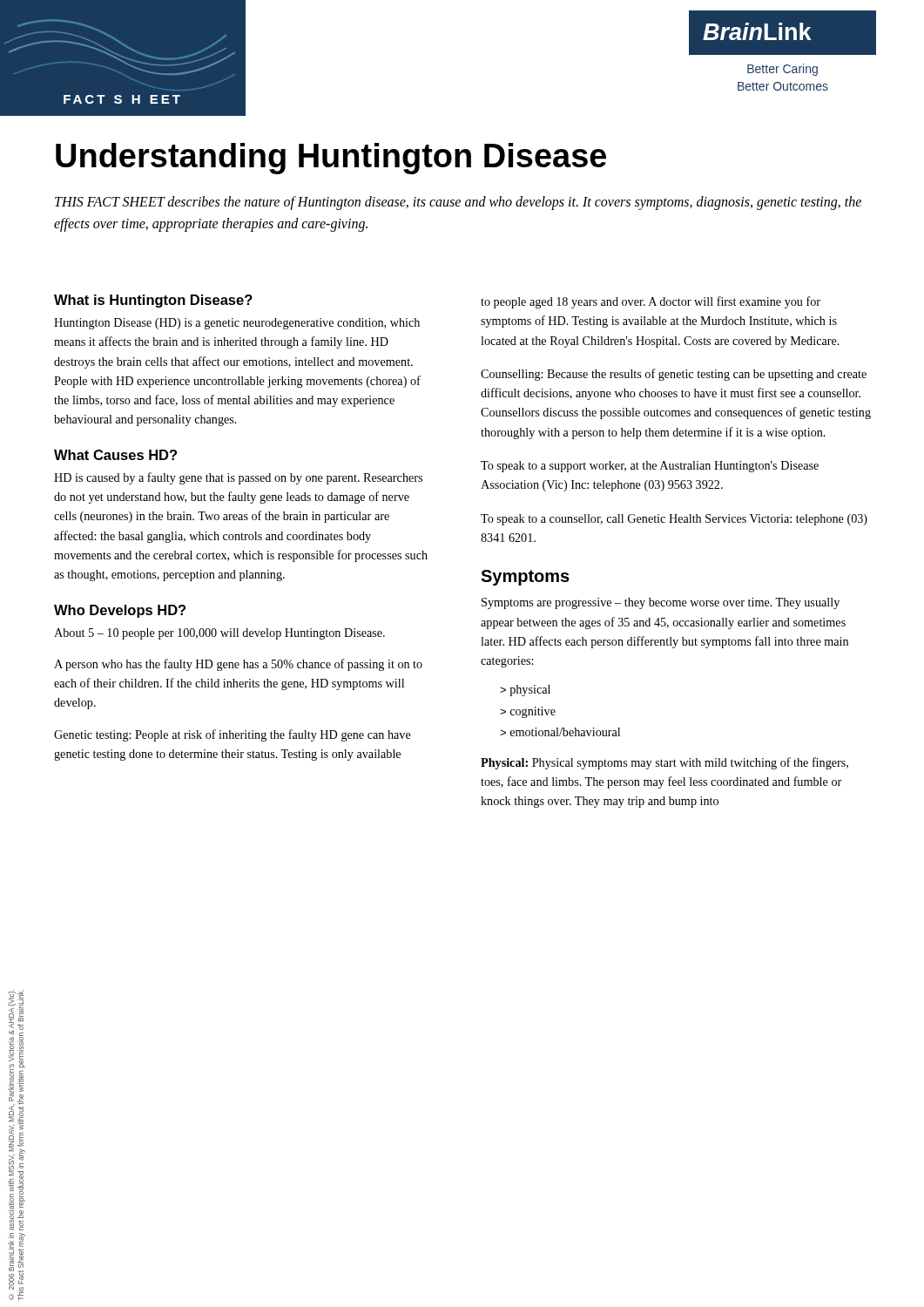Screen dimensions: 1307x924
Task: Click where it says "> cognitive"
Action: [528, 711]
